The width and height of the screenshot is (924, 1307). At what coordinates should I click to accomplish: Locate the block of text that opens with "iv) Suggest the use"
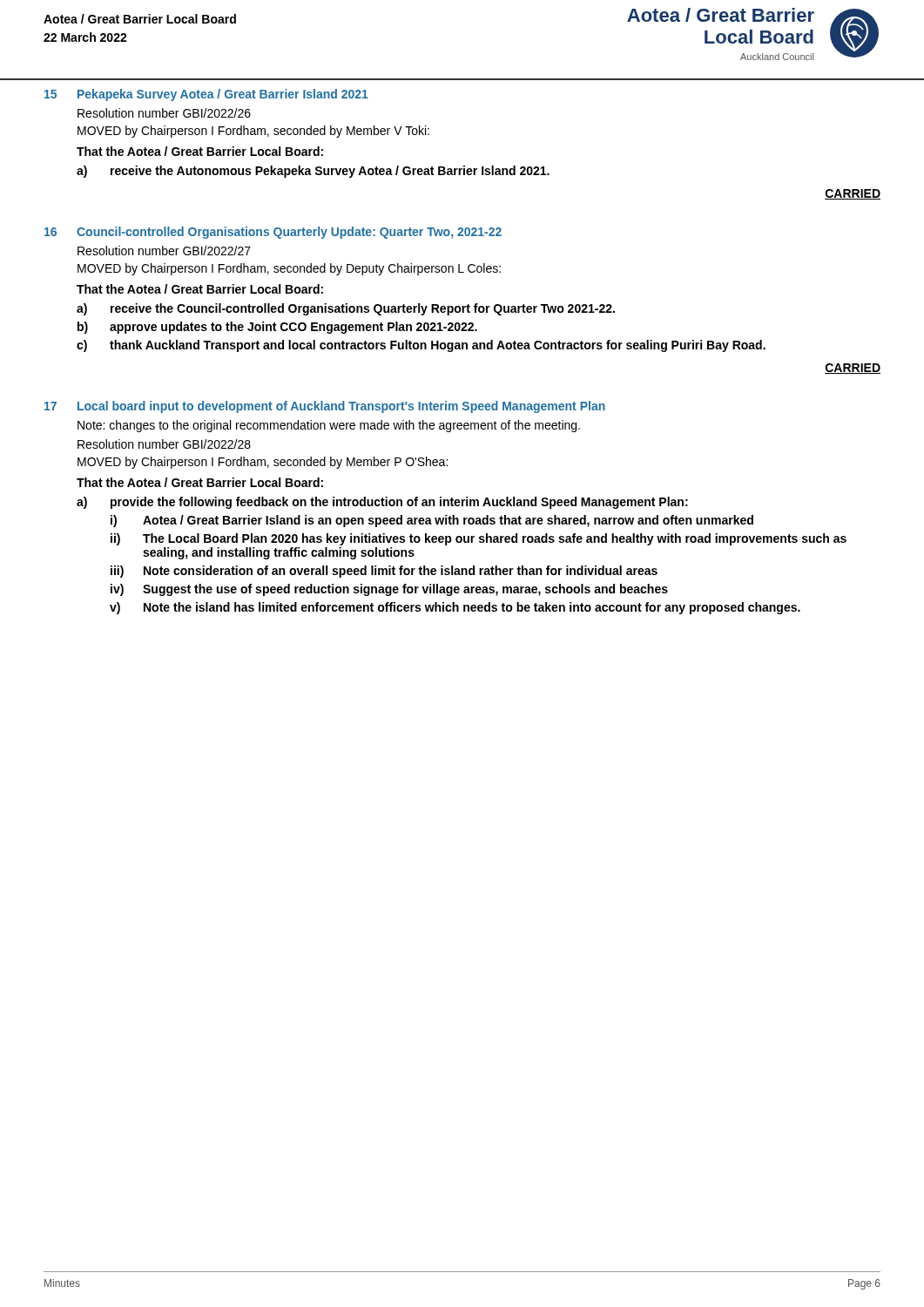point(495,589)
